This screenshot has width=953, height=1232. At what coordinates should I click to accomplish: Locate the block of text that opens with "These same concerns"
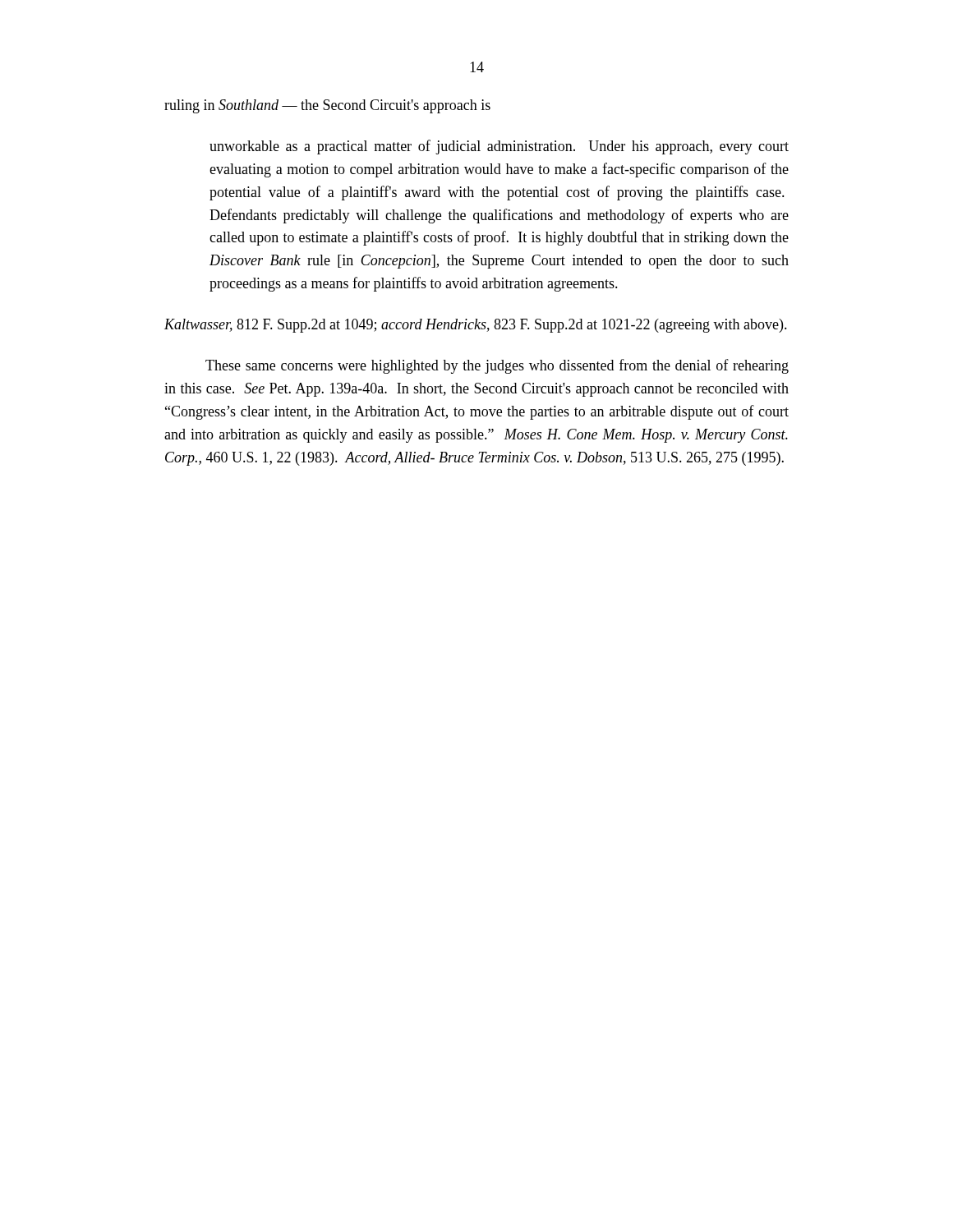coord(476,411)
